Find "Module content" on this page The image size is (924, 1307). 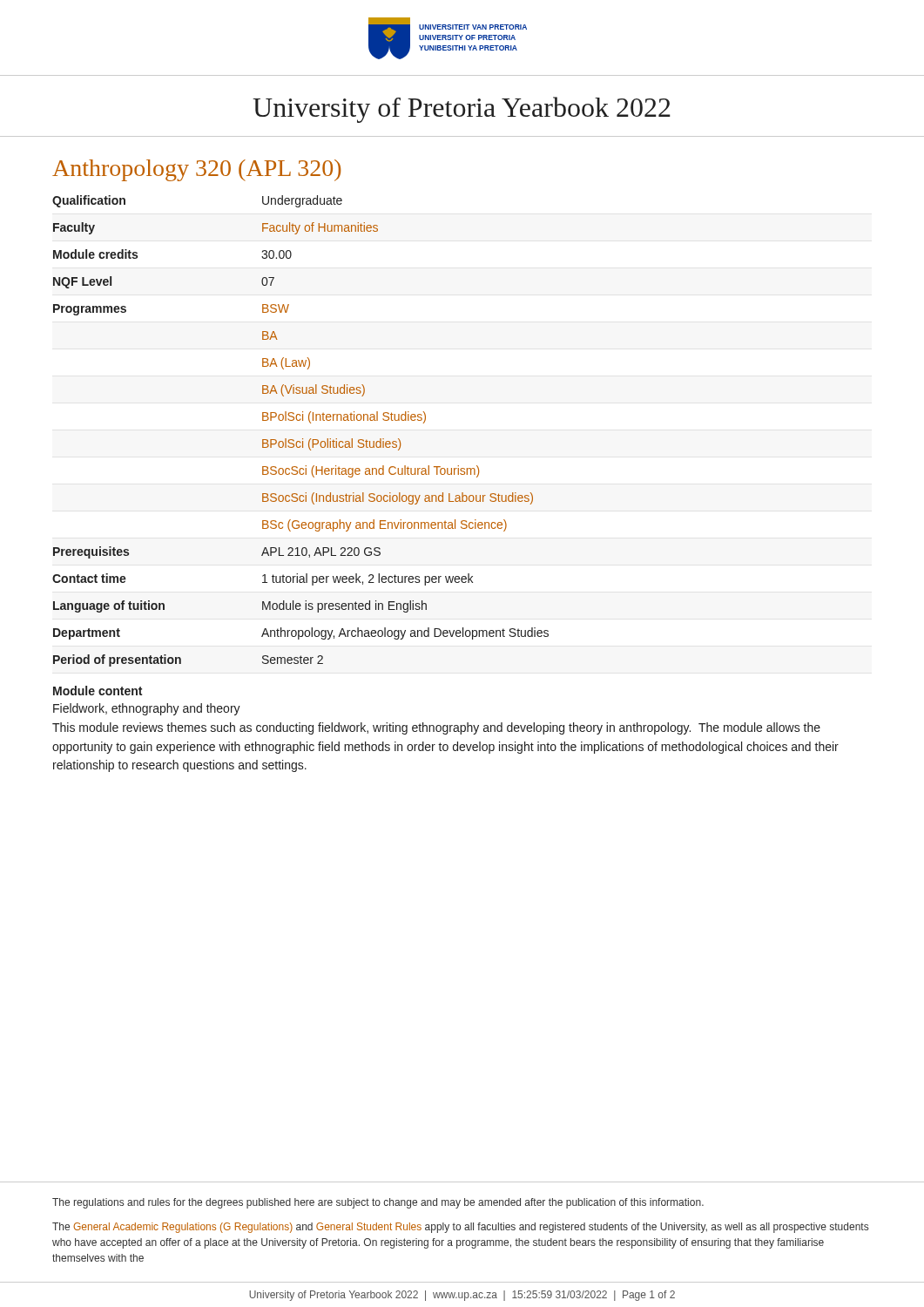tap(98, 691)
